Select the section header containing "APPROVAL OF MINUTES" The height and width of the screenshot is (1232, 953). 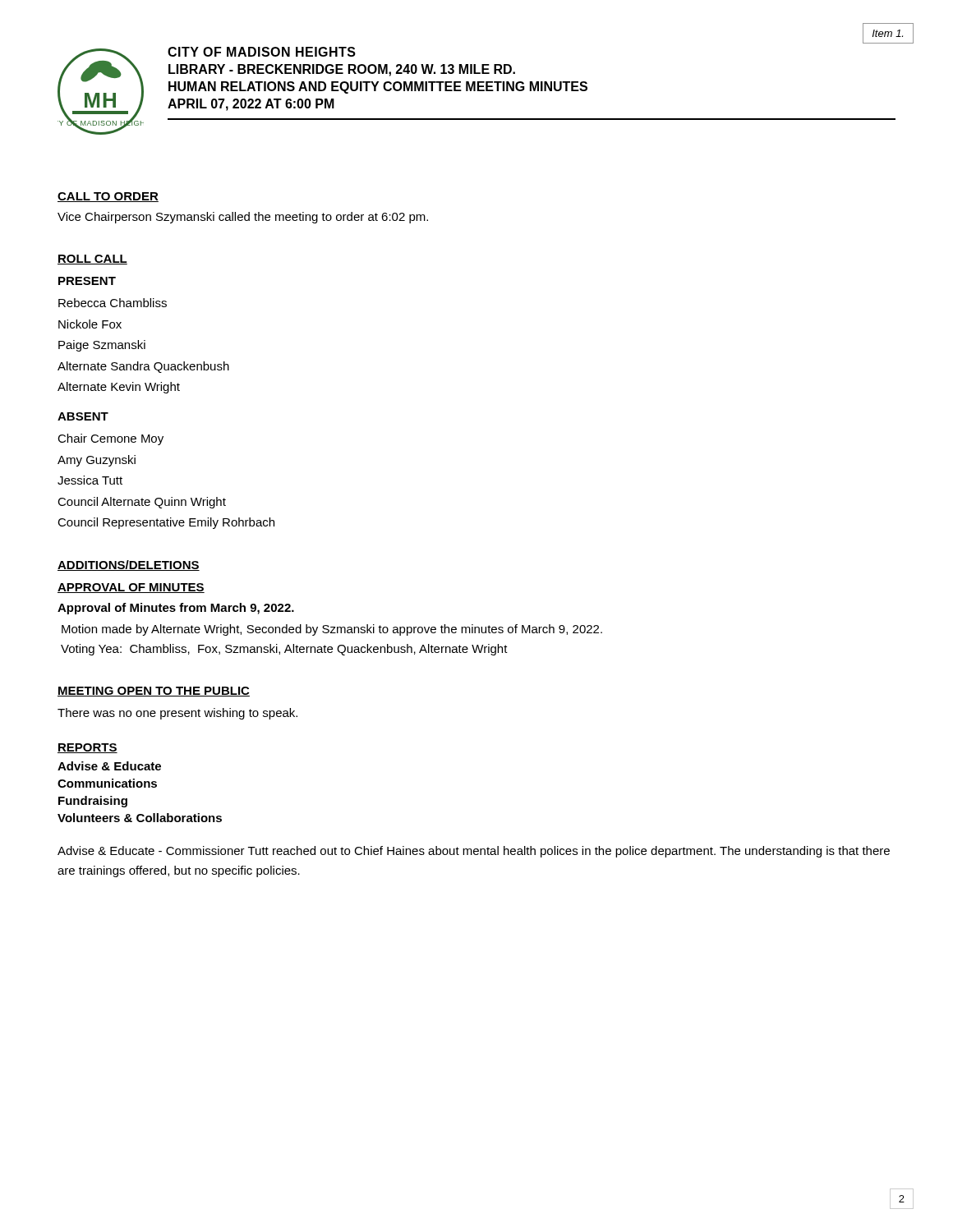pos(131,586)
